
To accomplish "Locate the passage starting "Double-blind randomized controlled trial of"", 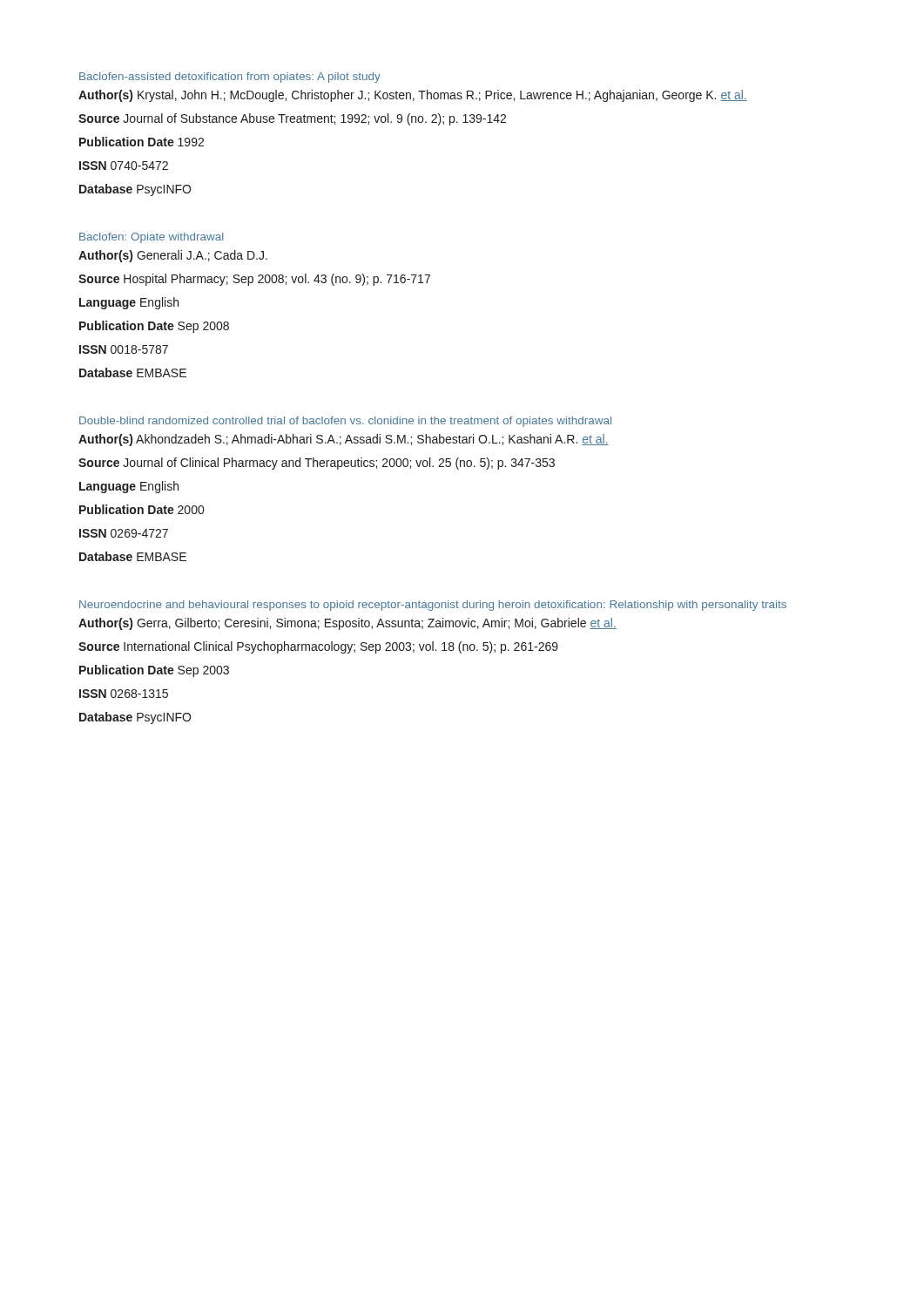I will pos(462,420).
